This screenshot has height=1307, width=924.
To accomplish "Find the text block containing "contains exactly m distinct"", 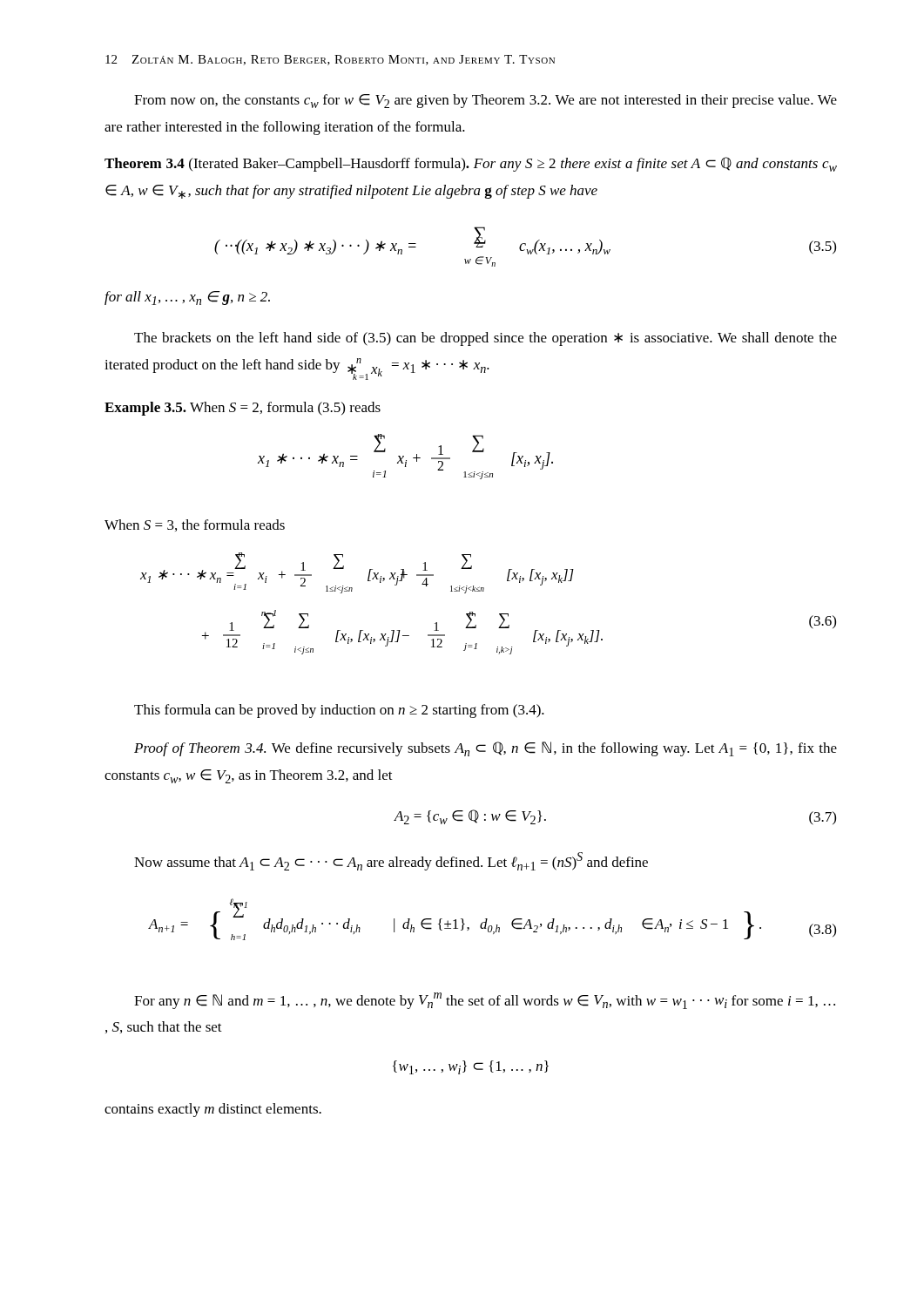I will [213, 1109].
